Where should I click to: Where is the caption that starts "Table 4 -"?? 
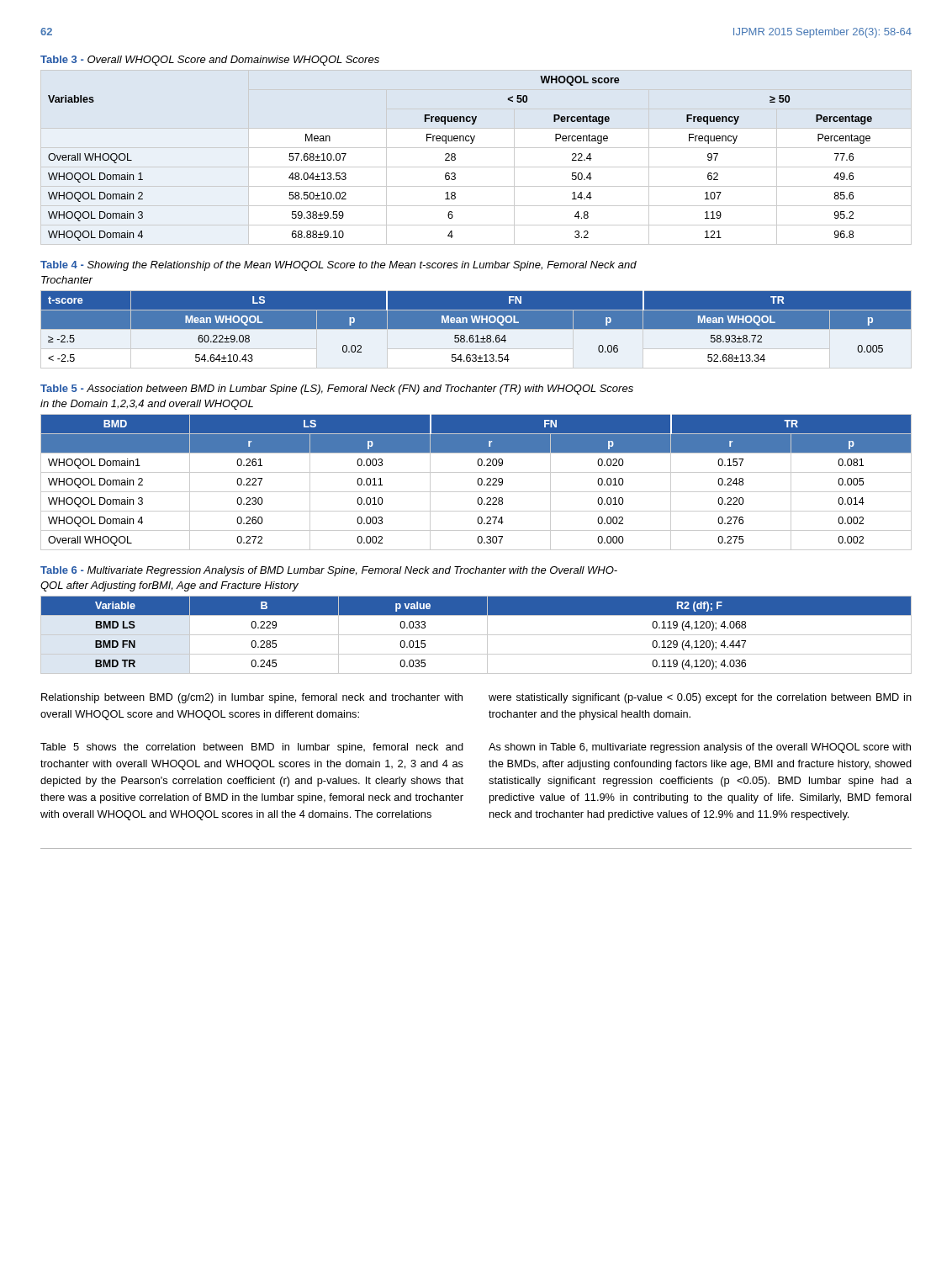338,265
